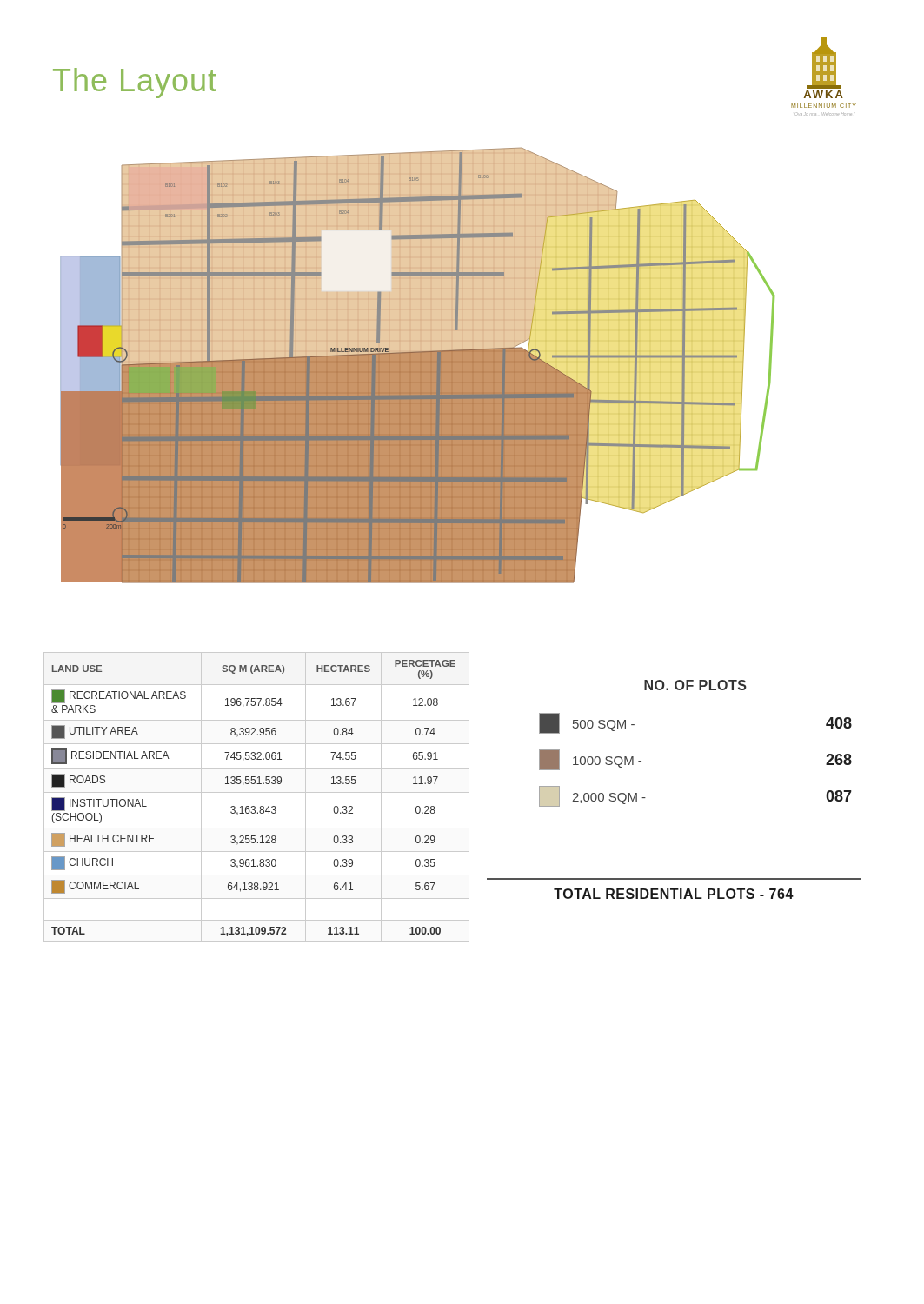The height and width of the screenshot is (1304, 924).
Task: Navigate to the element starting "500 SQM - 408"
Action: (x=588, y=723)
